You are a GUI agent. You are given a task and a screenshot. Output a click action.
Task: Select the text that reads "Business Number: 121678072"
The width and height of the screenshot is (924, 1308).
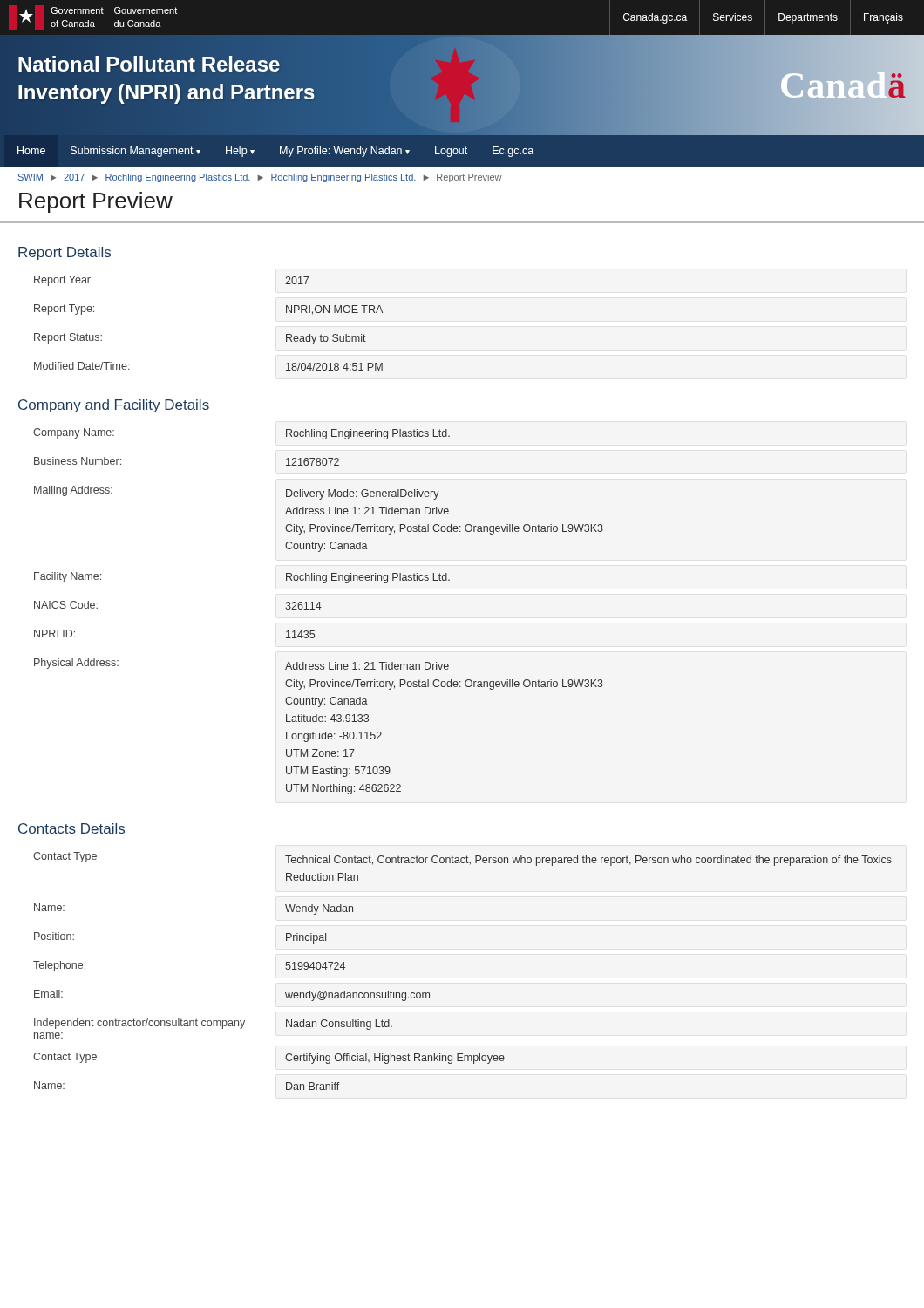click(75, 462)
